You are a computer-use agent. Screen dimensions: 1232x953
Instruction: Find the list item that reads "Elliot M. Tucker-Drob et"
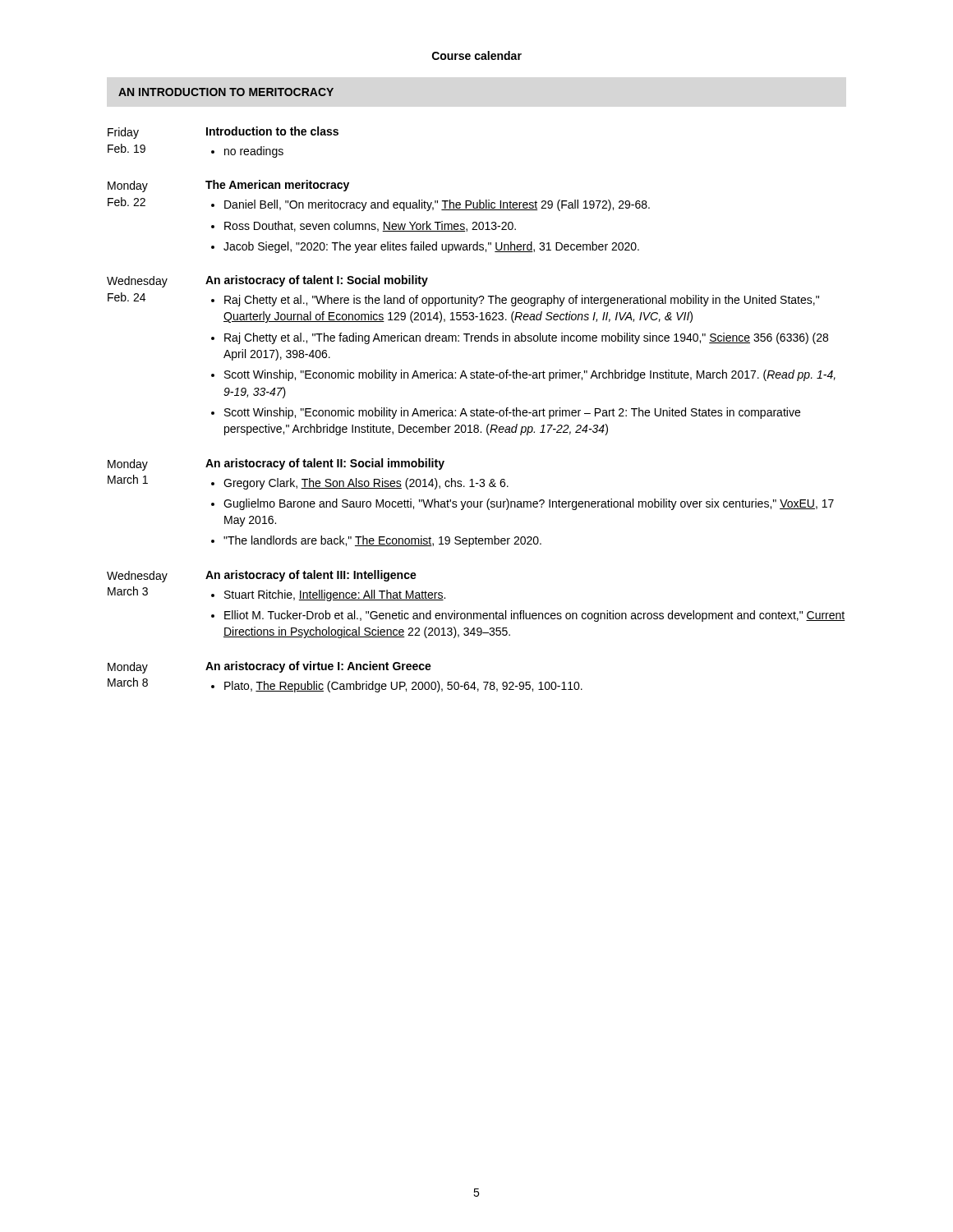[534, 624]
